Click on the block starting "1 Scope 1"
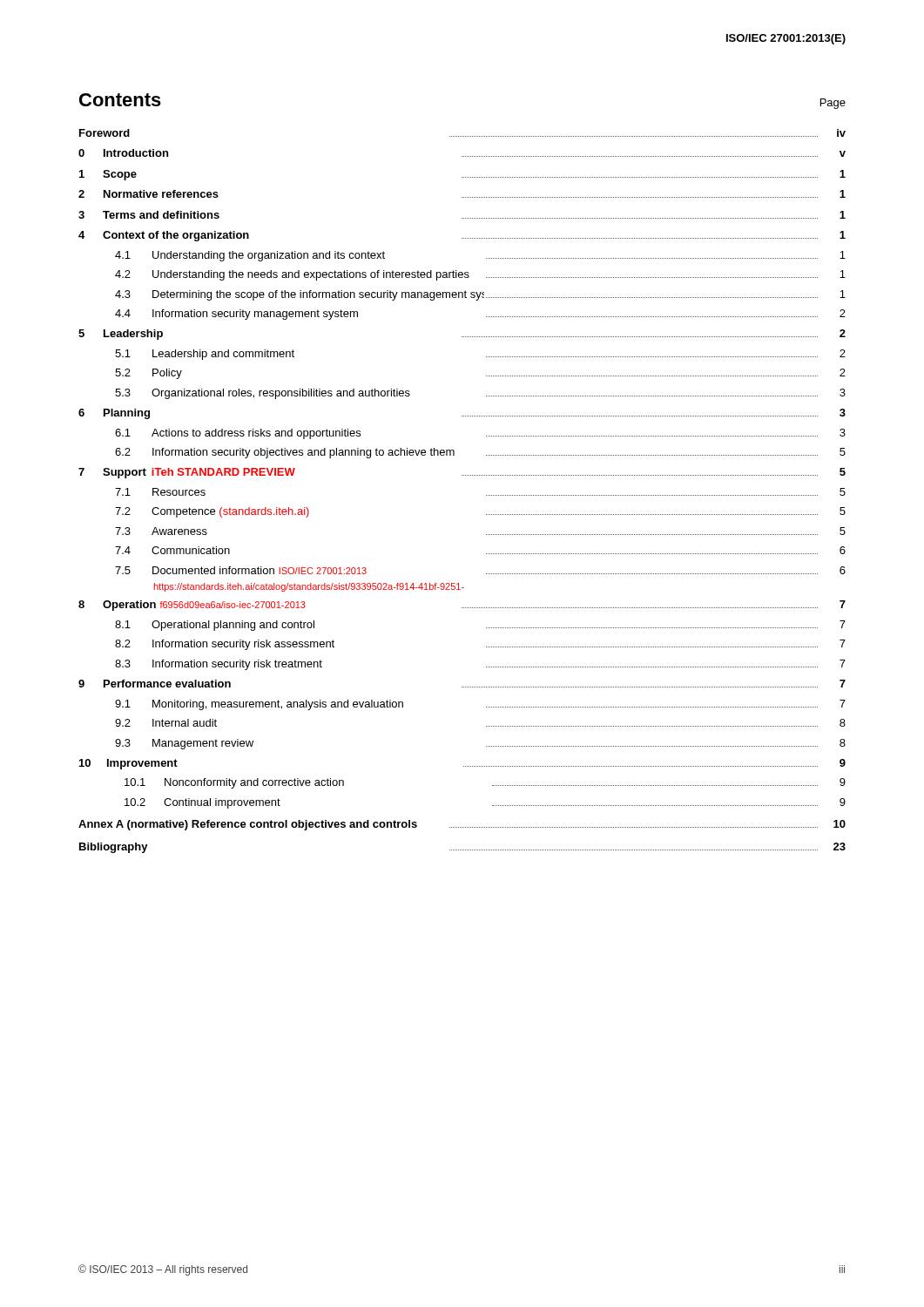 (x=462, y=174)
